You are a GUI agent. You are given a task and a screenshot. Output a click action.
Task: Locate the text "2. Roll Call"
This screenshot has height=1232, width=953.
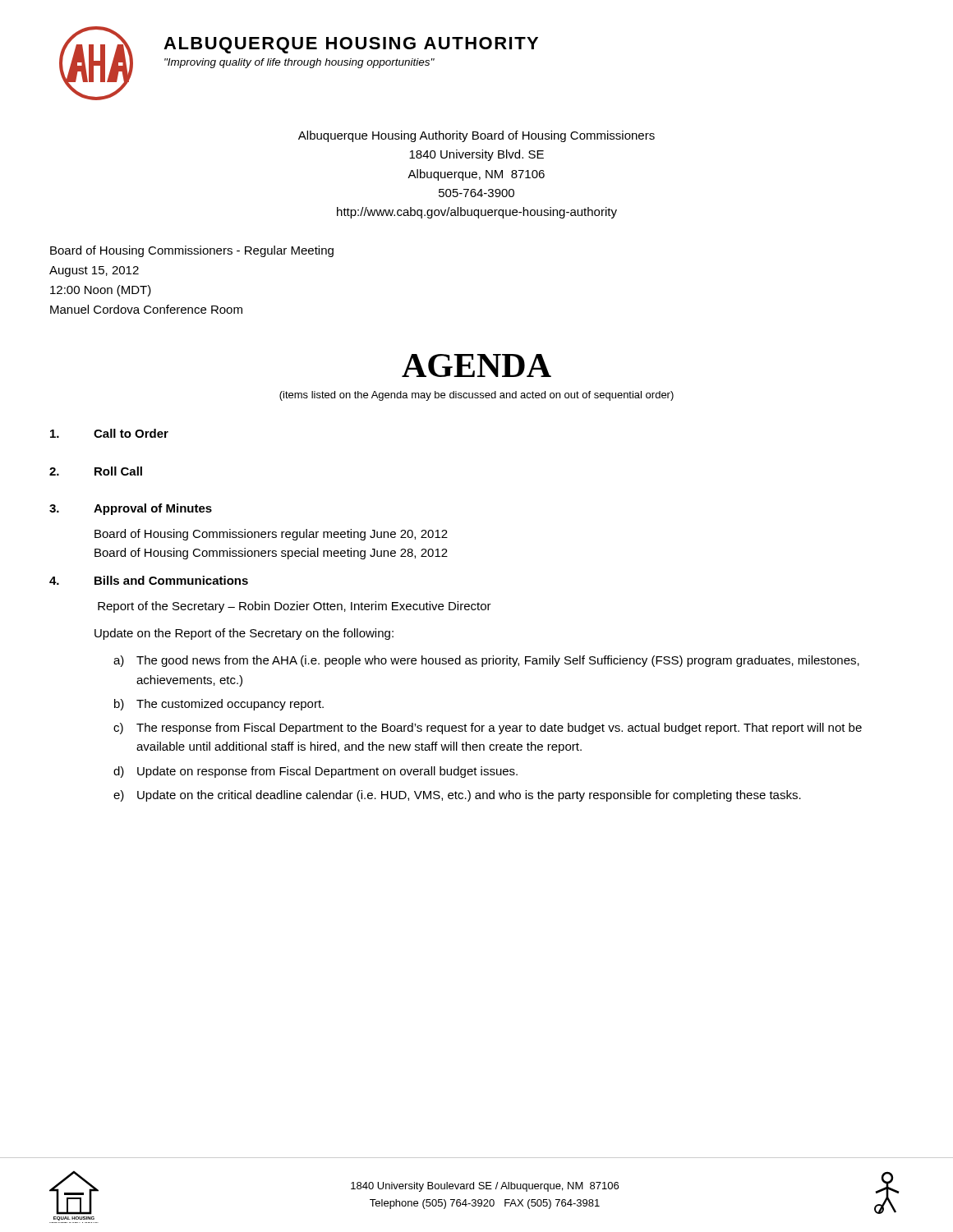click(96, 471)
